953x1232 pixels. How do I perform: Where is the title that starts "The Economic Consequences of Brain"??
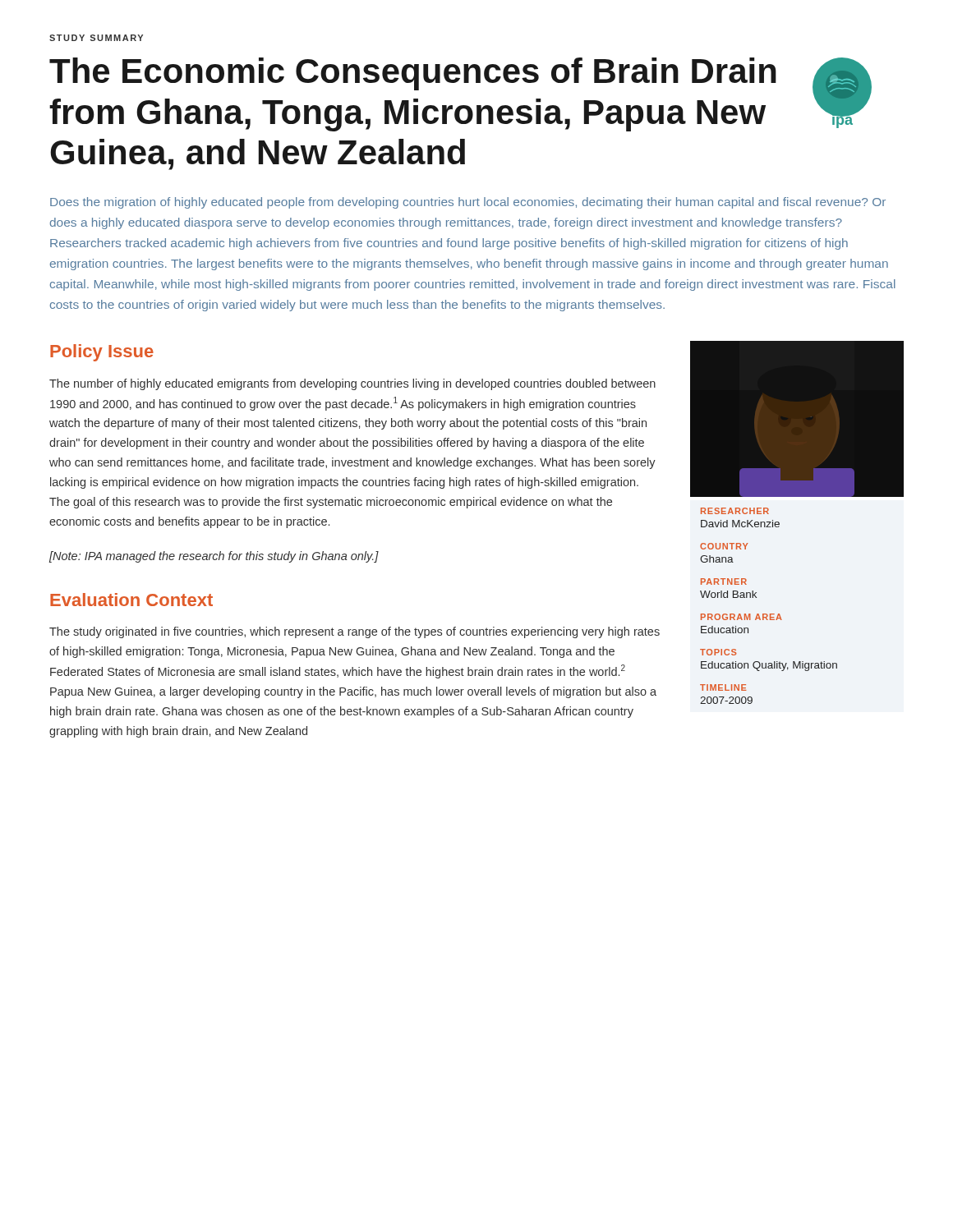click(419, 112)
